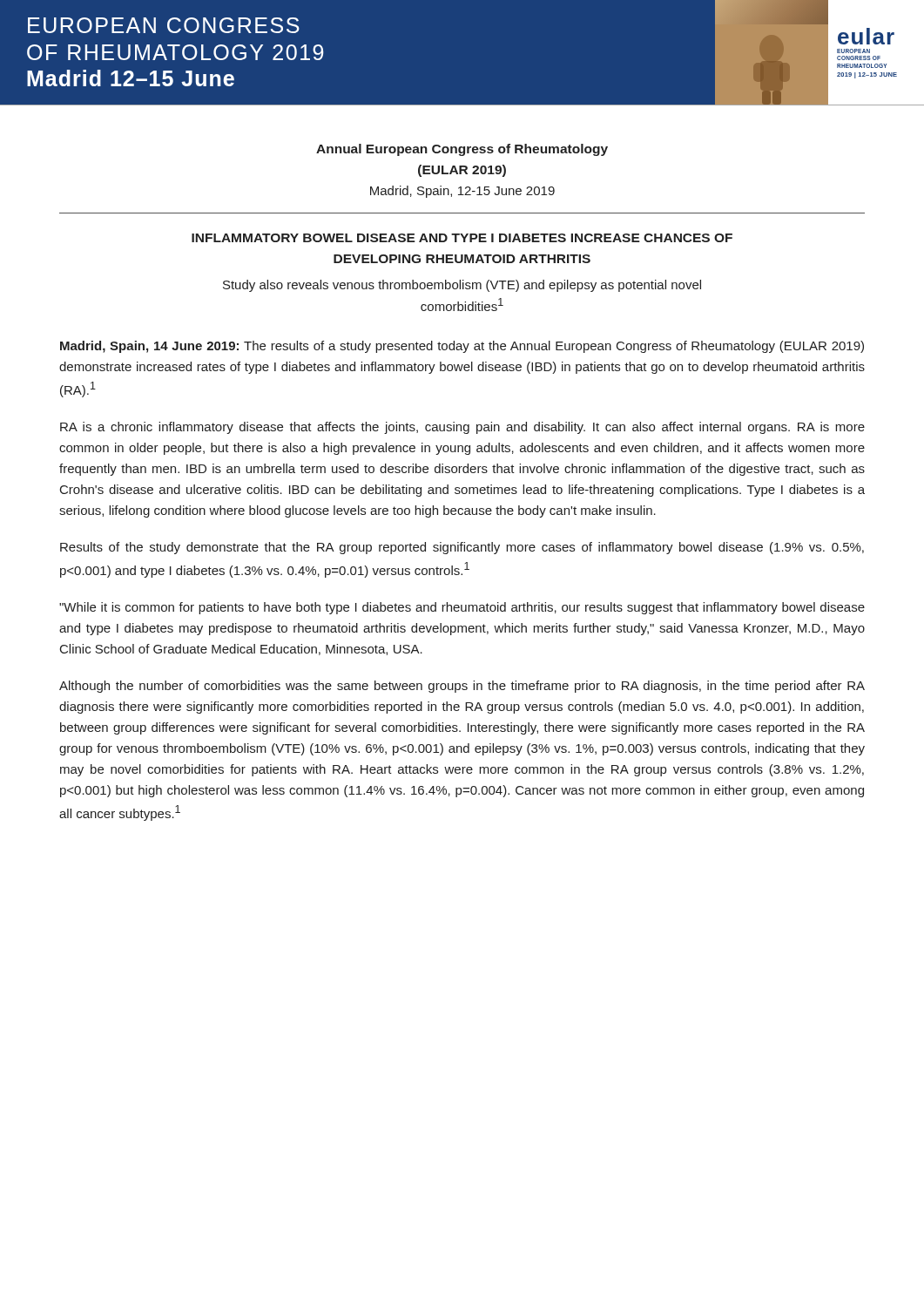Find the element starting "RA is a chronic inflammatory disease"
Viewport: 924px width, 1307px height.
click(462, 469)
